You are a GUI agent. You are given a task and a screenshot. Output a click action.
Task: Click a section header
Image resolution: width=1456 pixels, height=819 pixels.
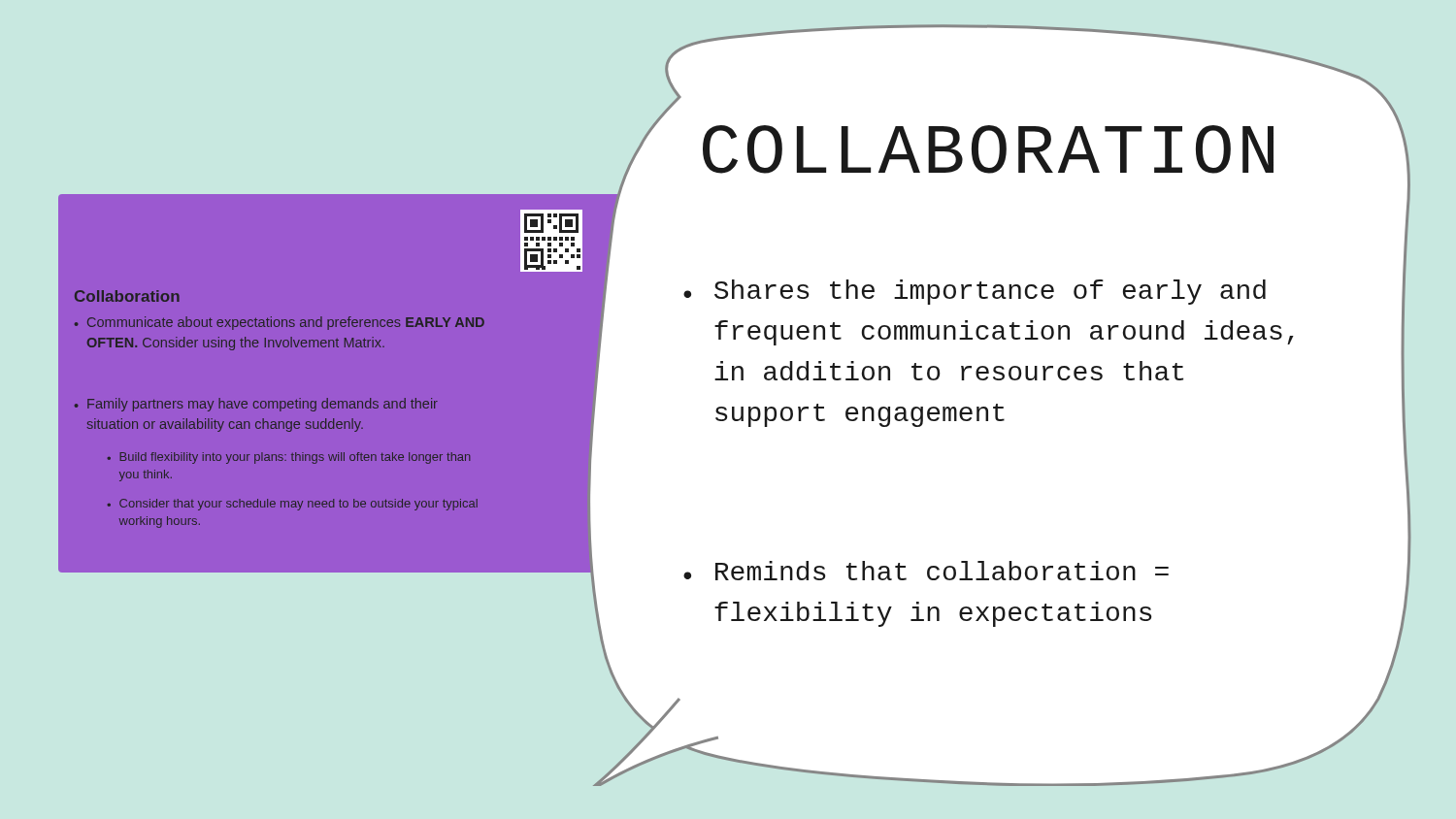point(127,296)
